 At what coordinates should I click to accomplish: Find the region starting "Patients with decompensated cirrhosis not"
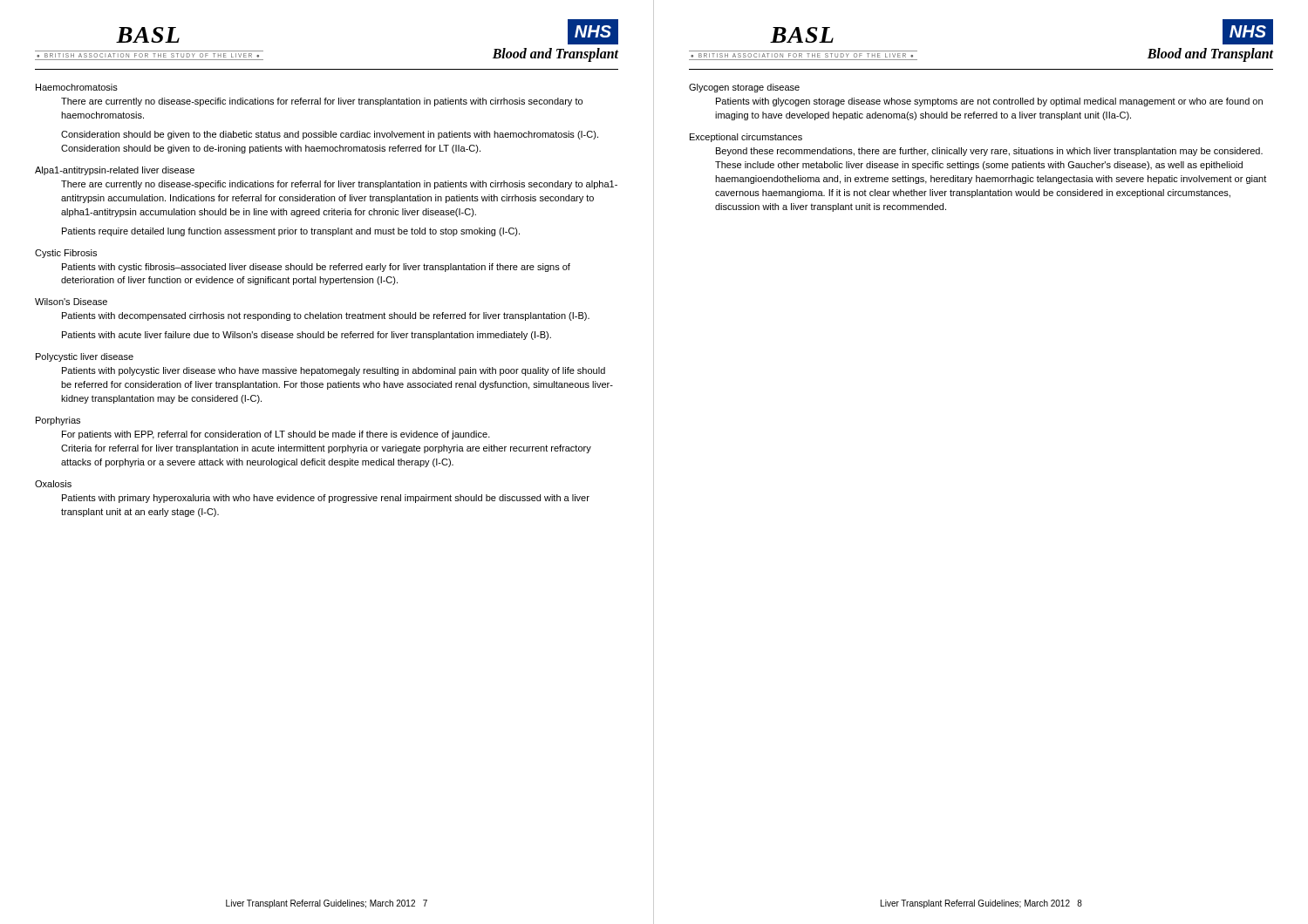pos(325,316)
